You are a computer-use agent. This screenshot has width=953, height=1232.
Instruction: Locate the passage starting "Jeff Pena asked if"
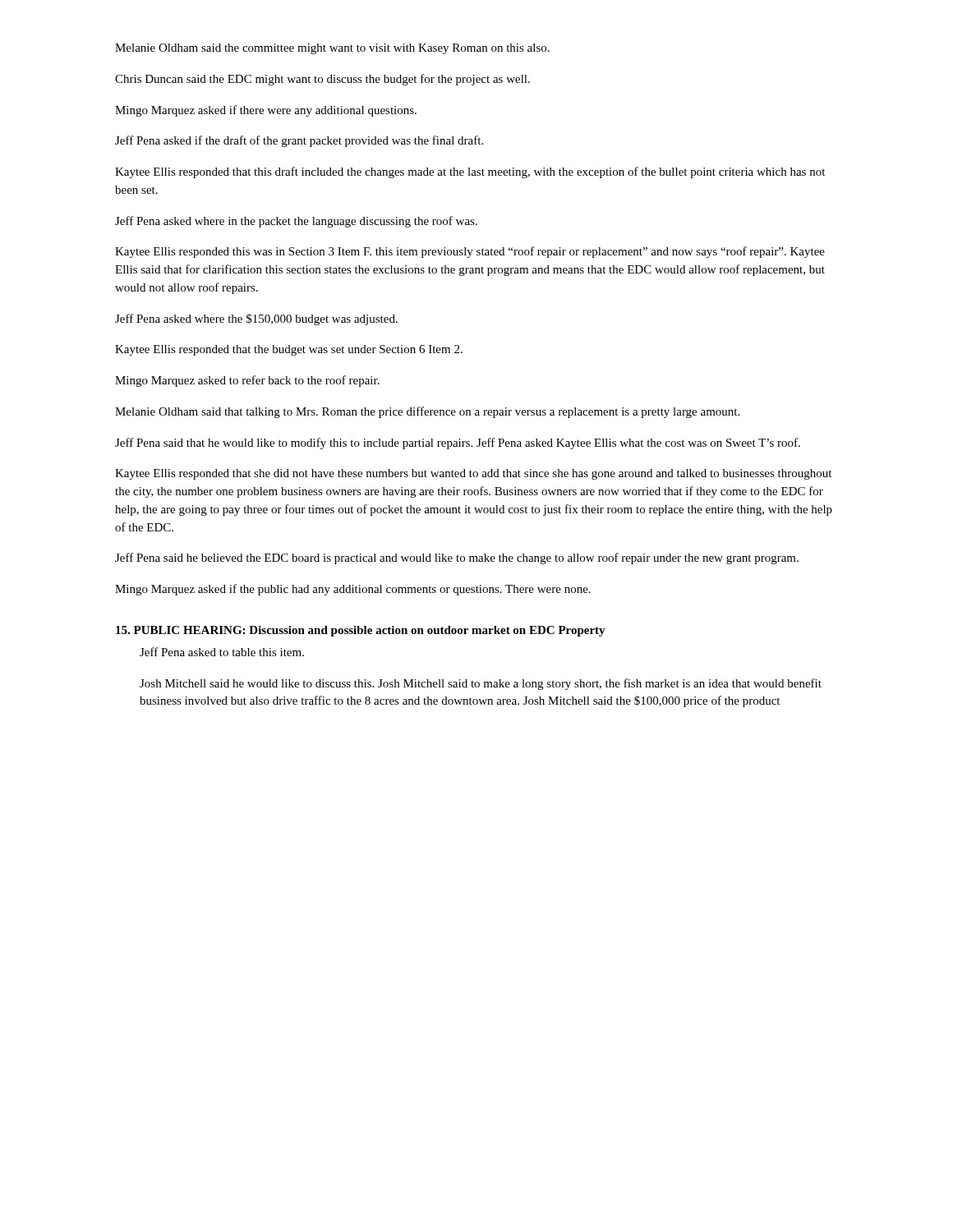300,141
